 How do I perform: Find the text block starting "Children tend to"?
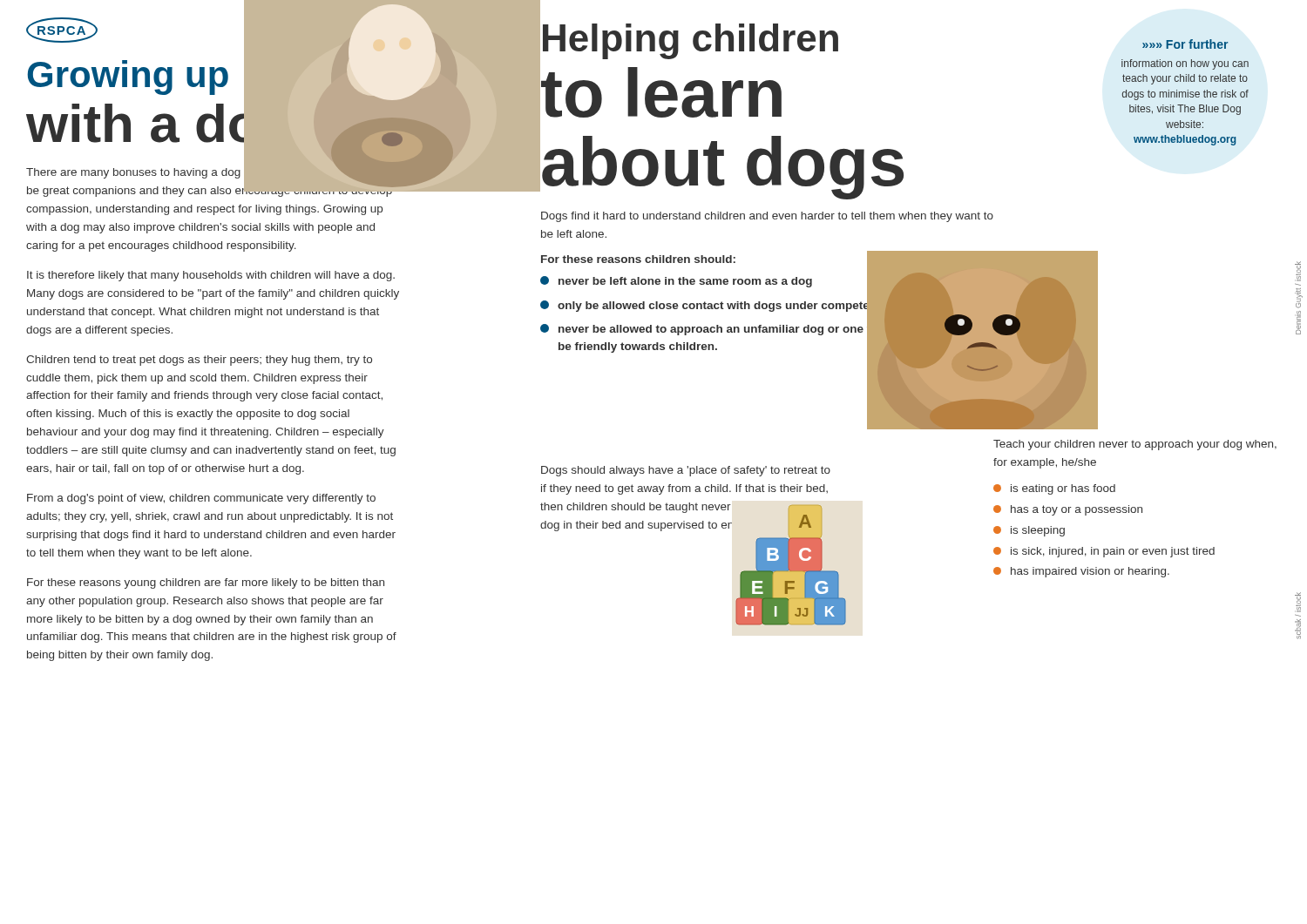tap(211, 414)
